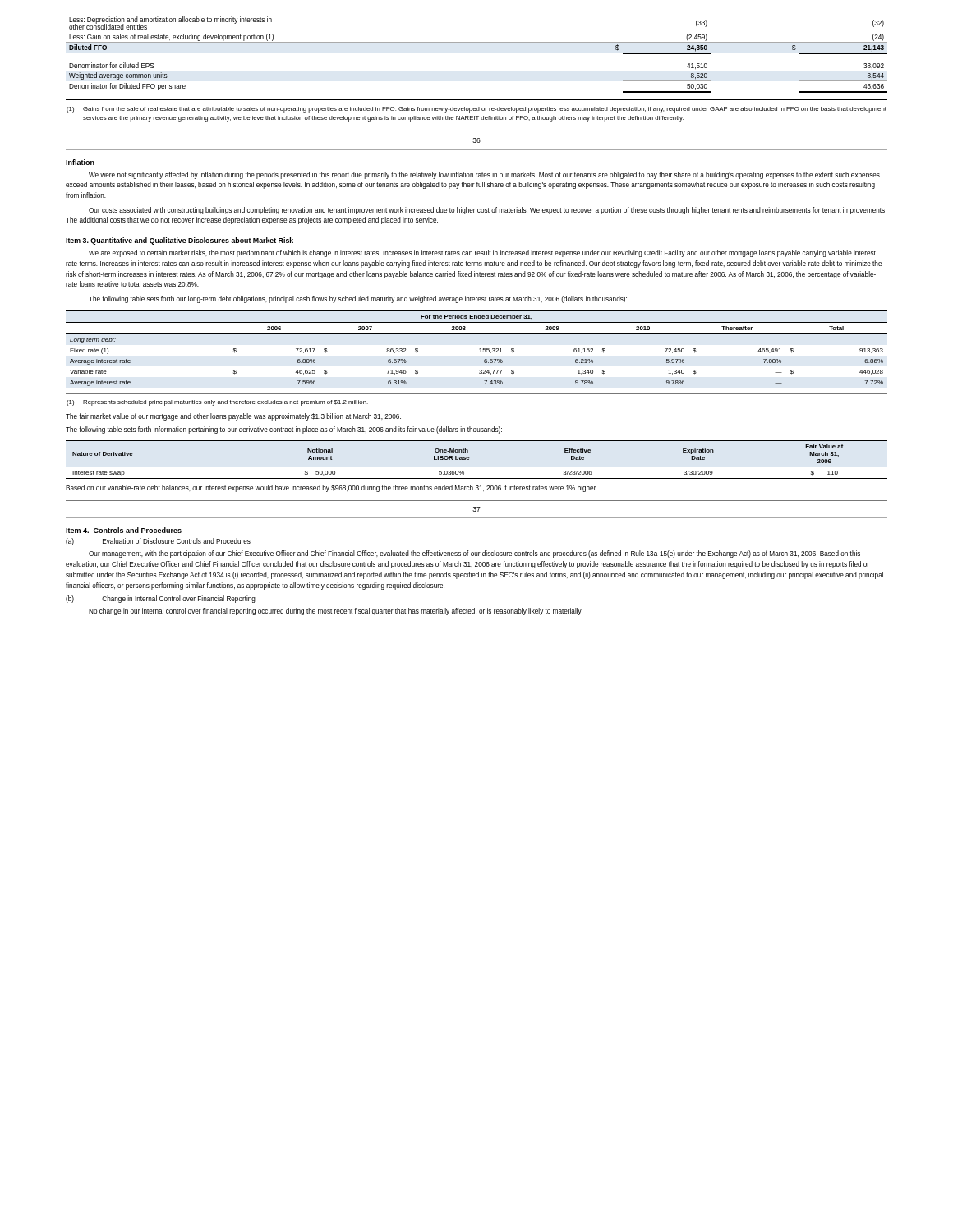Locate the text block that reads "We were not"

click(473, 185)
